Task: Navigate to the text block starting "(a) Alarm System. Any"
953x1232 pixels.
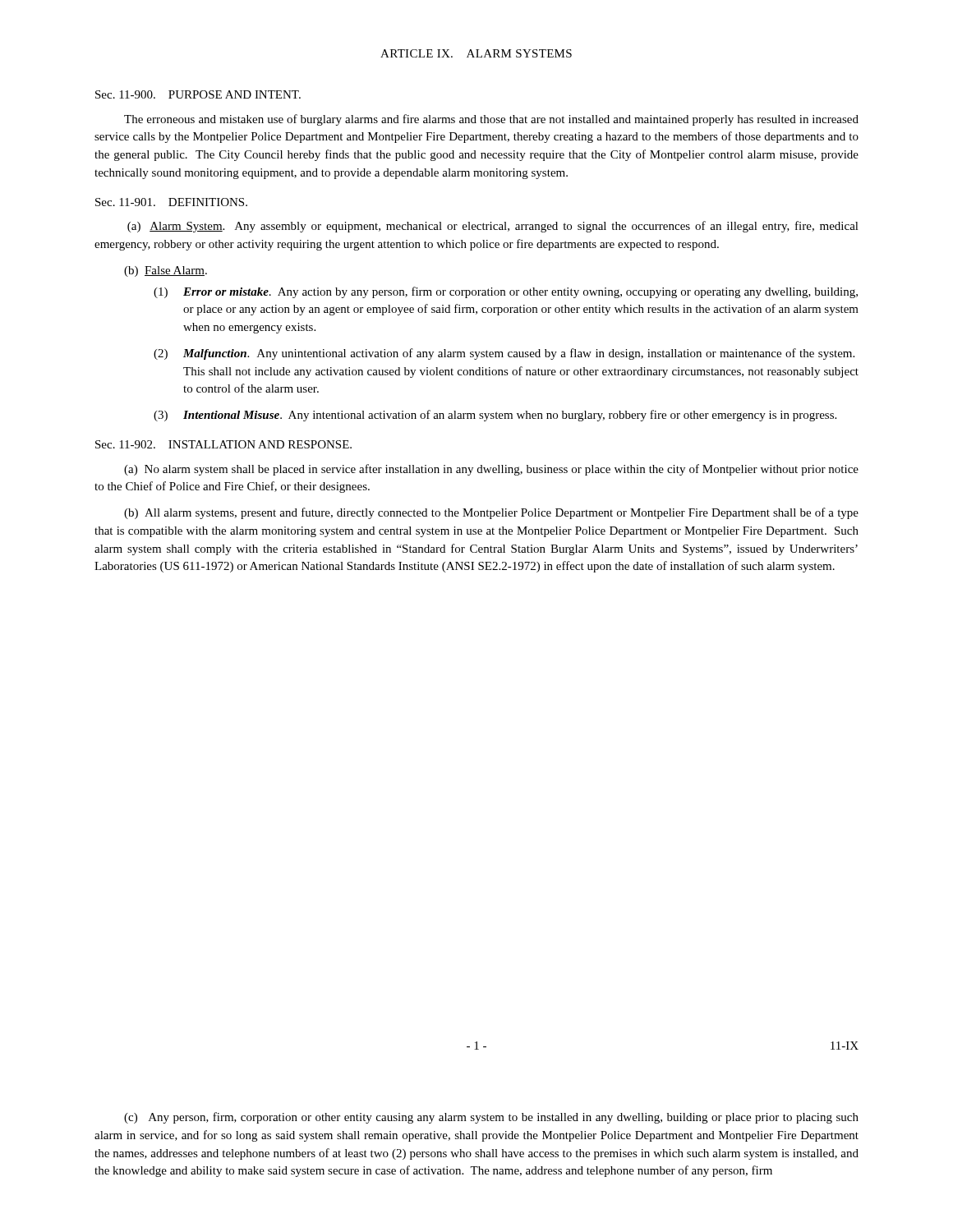Action: coord(476,234)
